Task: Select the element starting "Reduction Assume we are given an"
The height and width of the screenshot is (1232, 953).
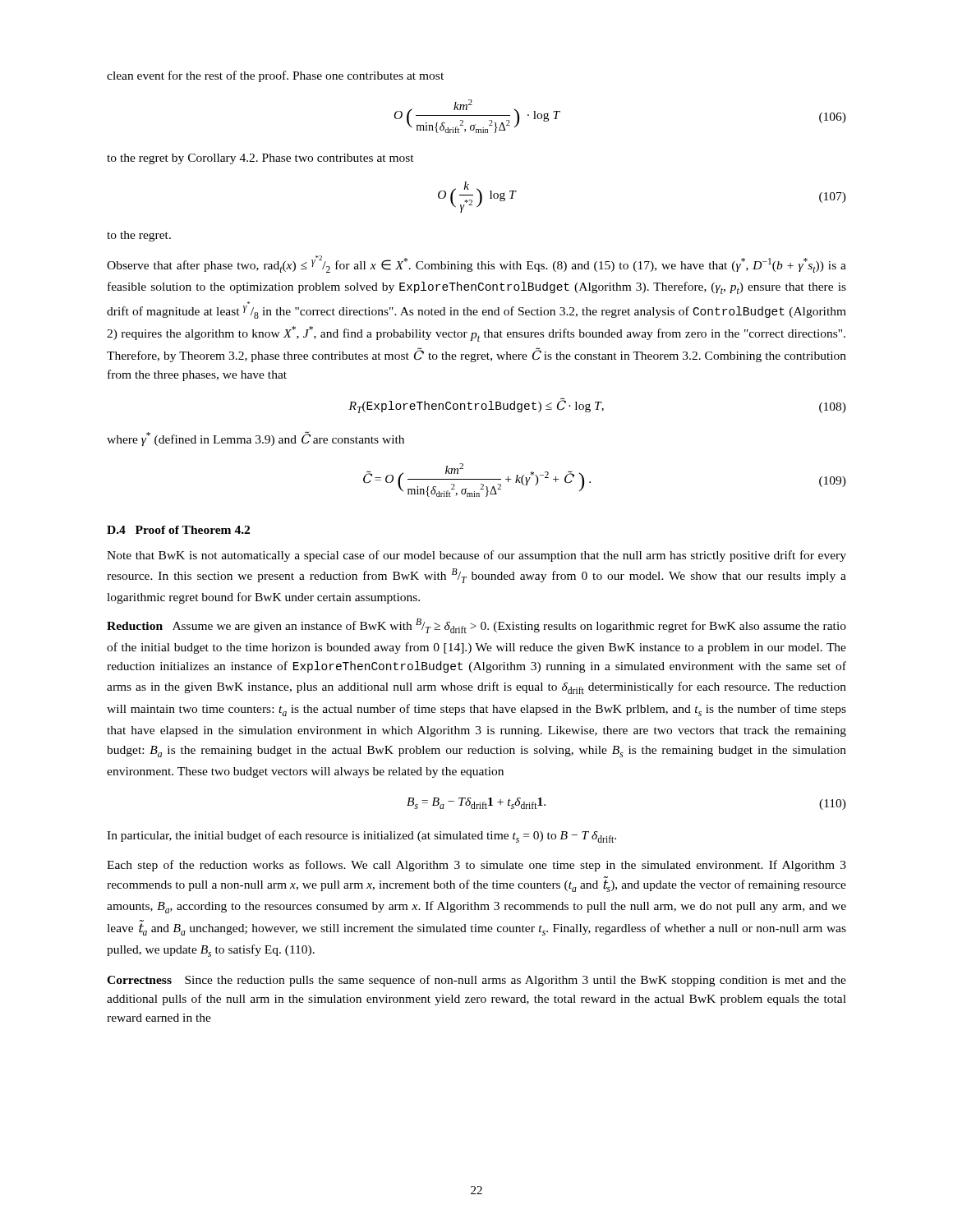Action: (476, 697)
